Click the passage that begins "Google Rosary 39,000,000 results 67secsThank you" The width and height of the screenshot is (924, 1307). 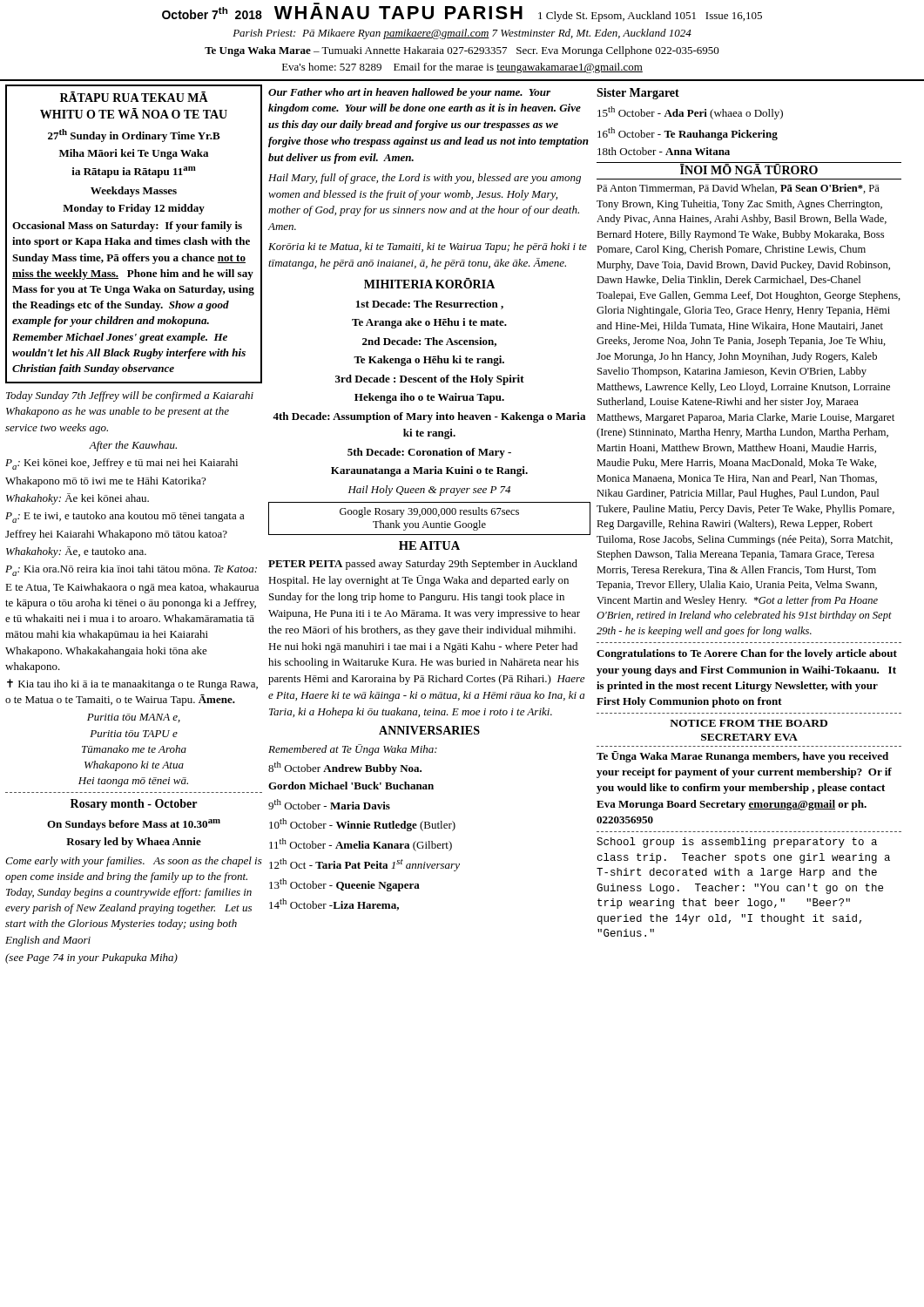coord(429,518)
